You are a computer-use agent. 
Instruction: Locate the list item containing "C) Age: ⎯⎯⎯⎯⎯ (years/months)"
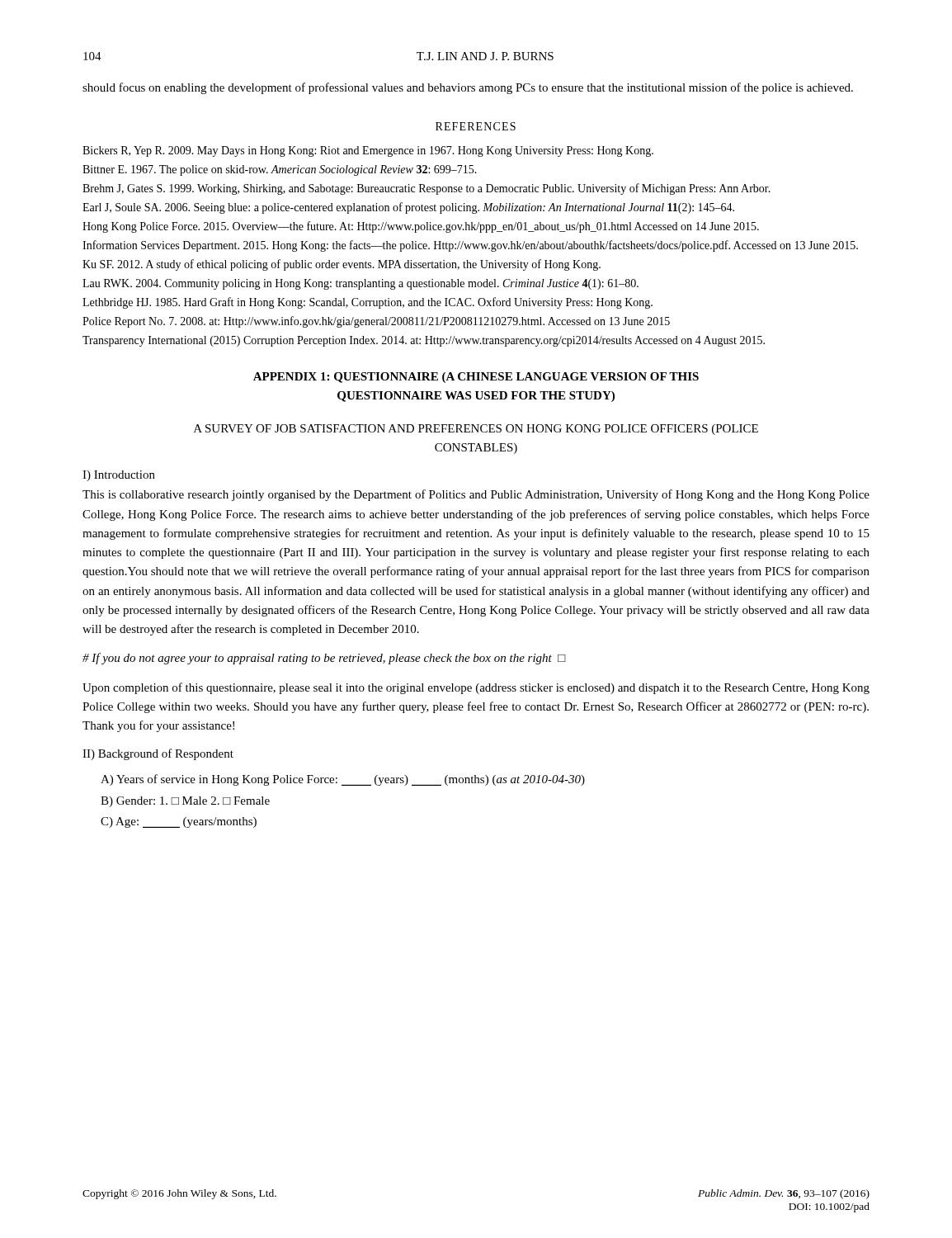[179, 821]
